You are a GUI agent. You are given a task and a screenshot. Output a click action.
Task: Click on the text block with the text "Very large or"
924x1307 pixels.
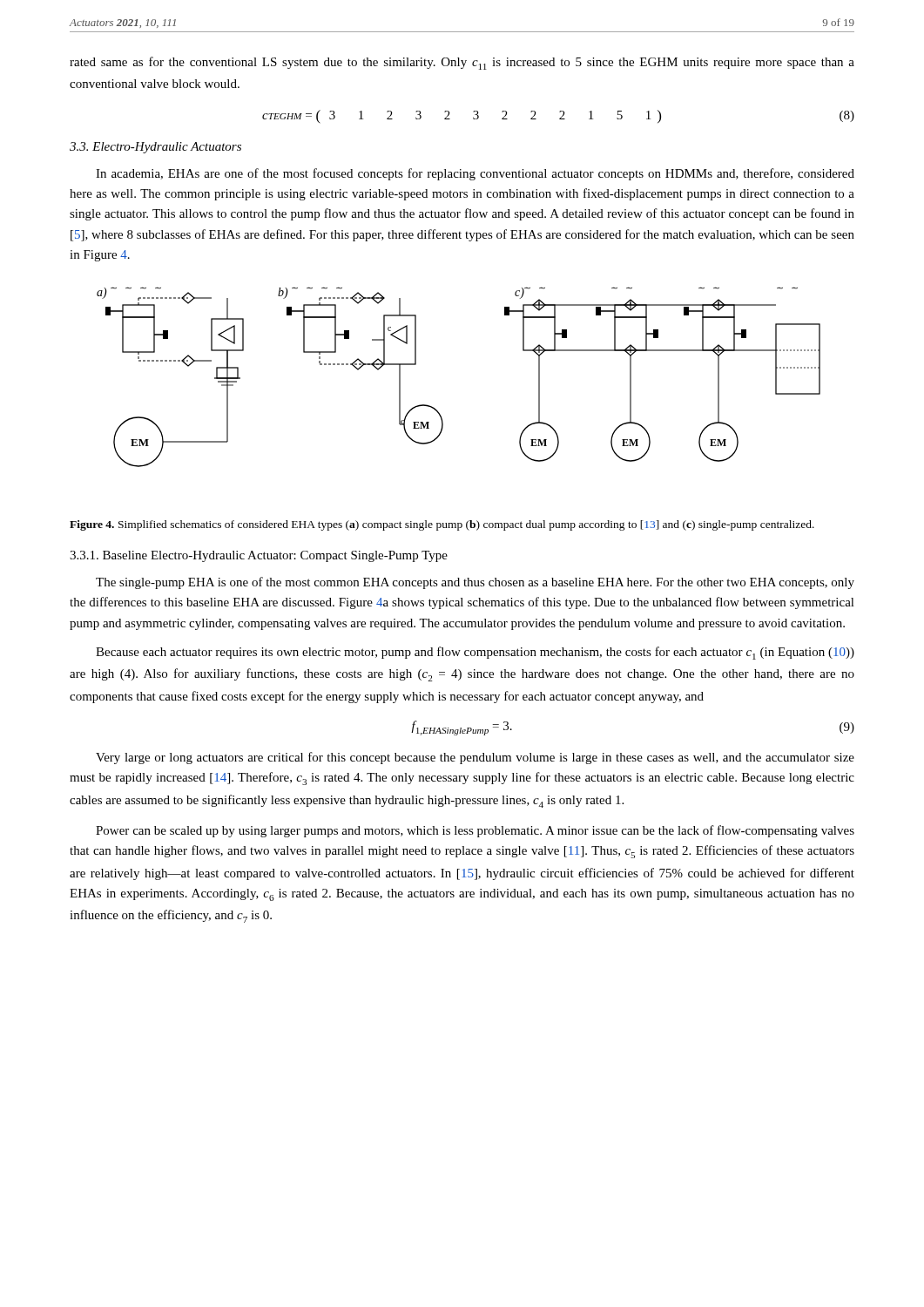pos(462,838)
